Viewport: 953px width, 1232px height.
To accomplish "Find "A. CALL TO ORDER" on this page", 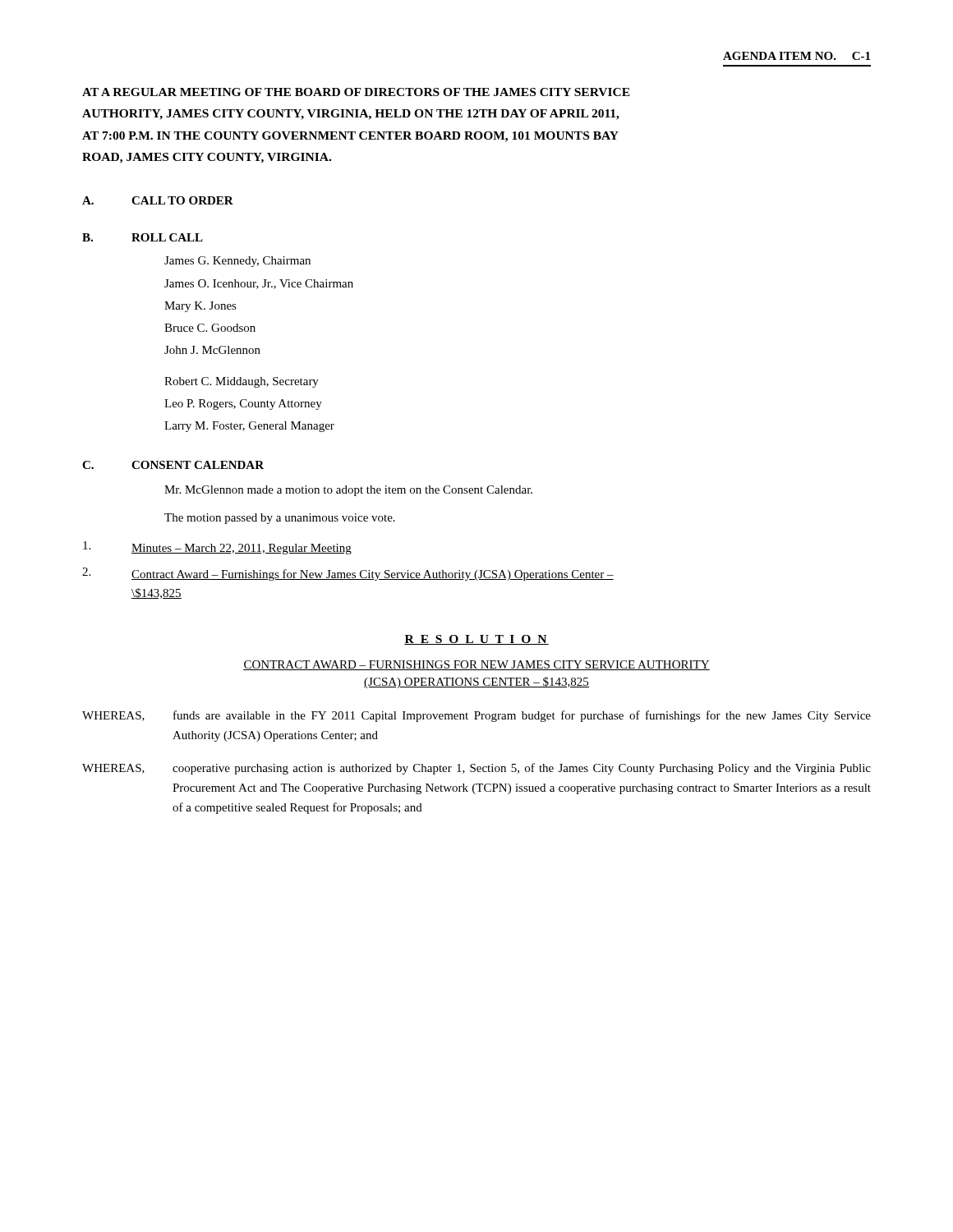I will point(158,201).
